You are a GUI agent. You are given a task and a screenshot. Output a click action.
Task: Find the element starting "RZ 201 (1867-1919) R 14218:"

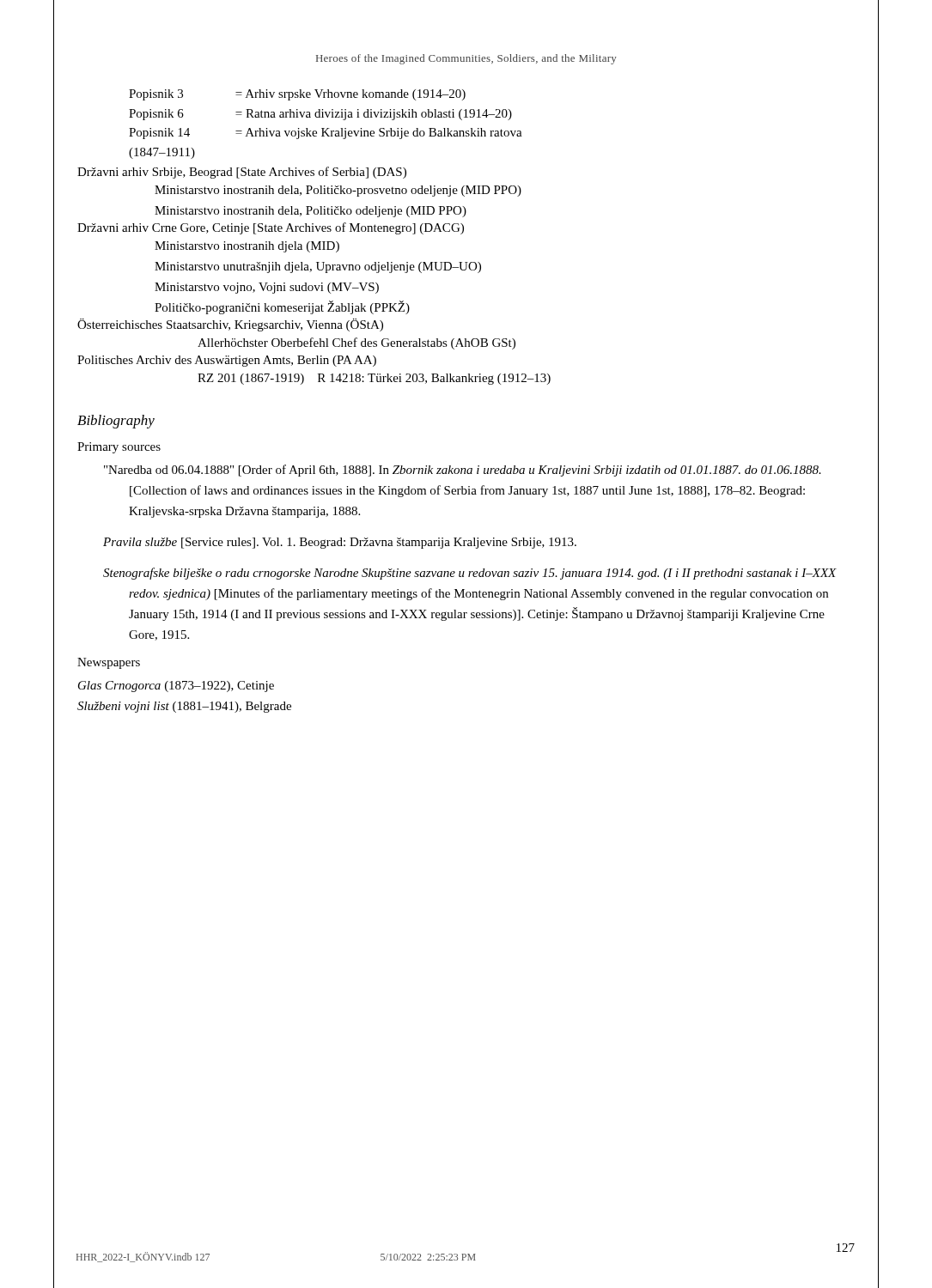(374, 378)
